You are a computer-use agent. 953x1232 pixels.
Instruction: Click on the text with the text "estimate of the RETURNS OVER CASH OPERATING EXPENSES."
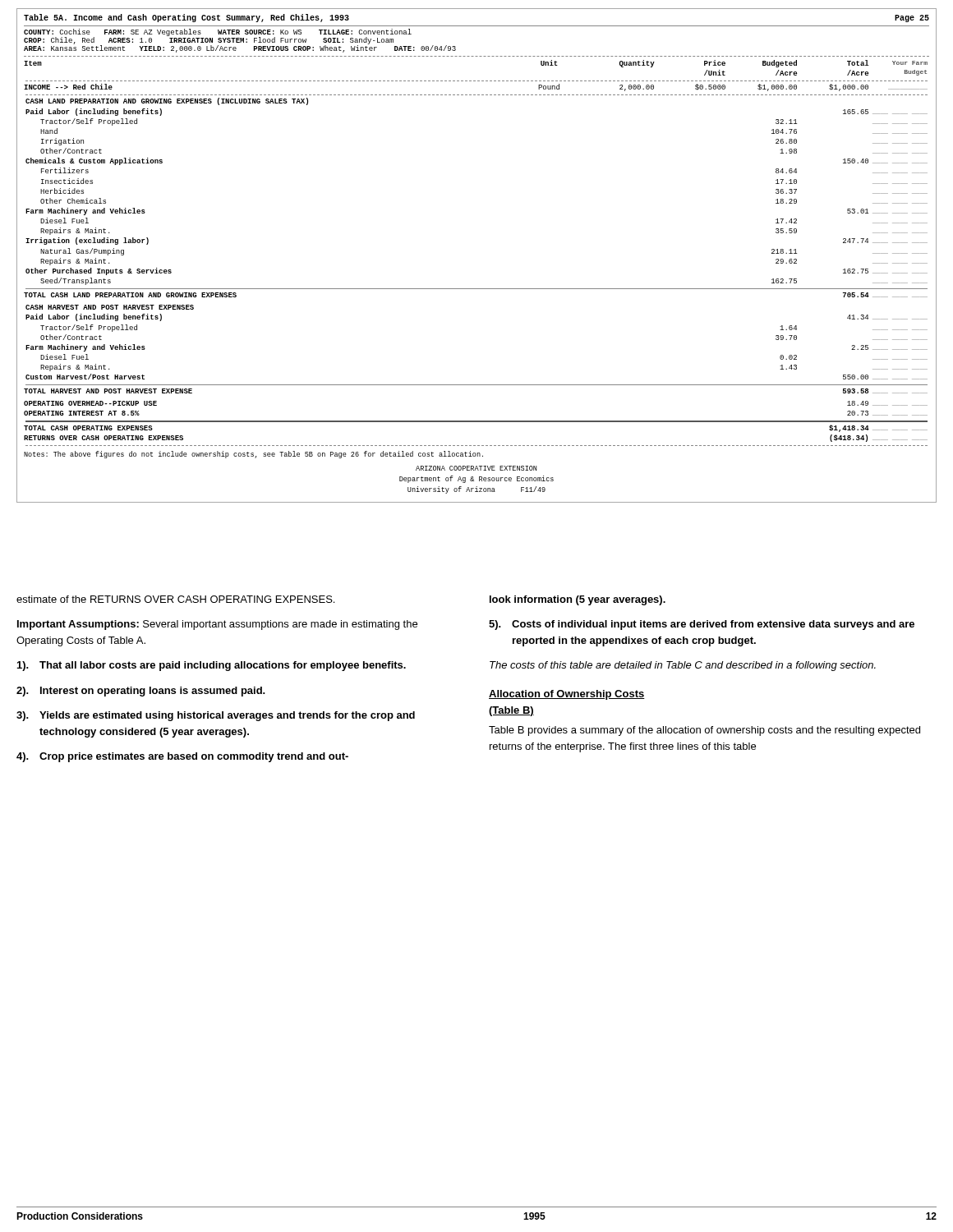pos(176,599)
